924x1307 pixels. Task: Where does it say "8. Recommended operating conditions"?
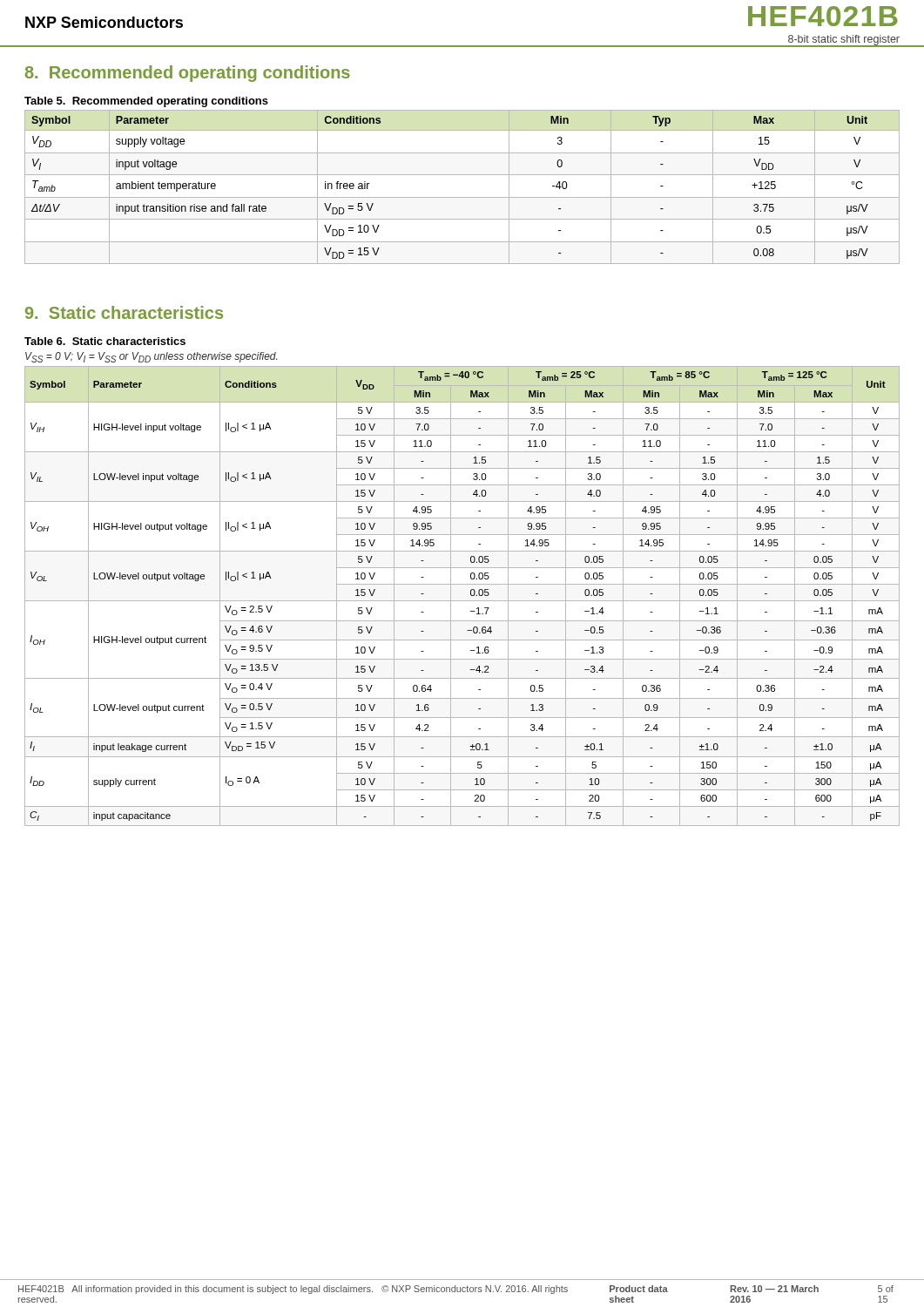coord(187,72)
